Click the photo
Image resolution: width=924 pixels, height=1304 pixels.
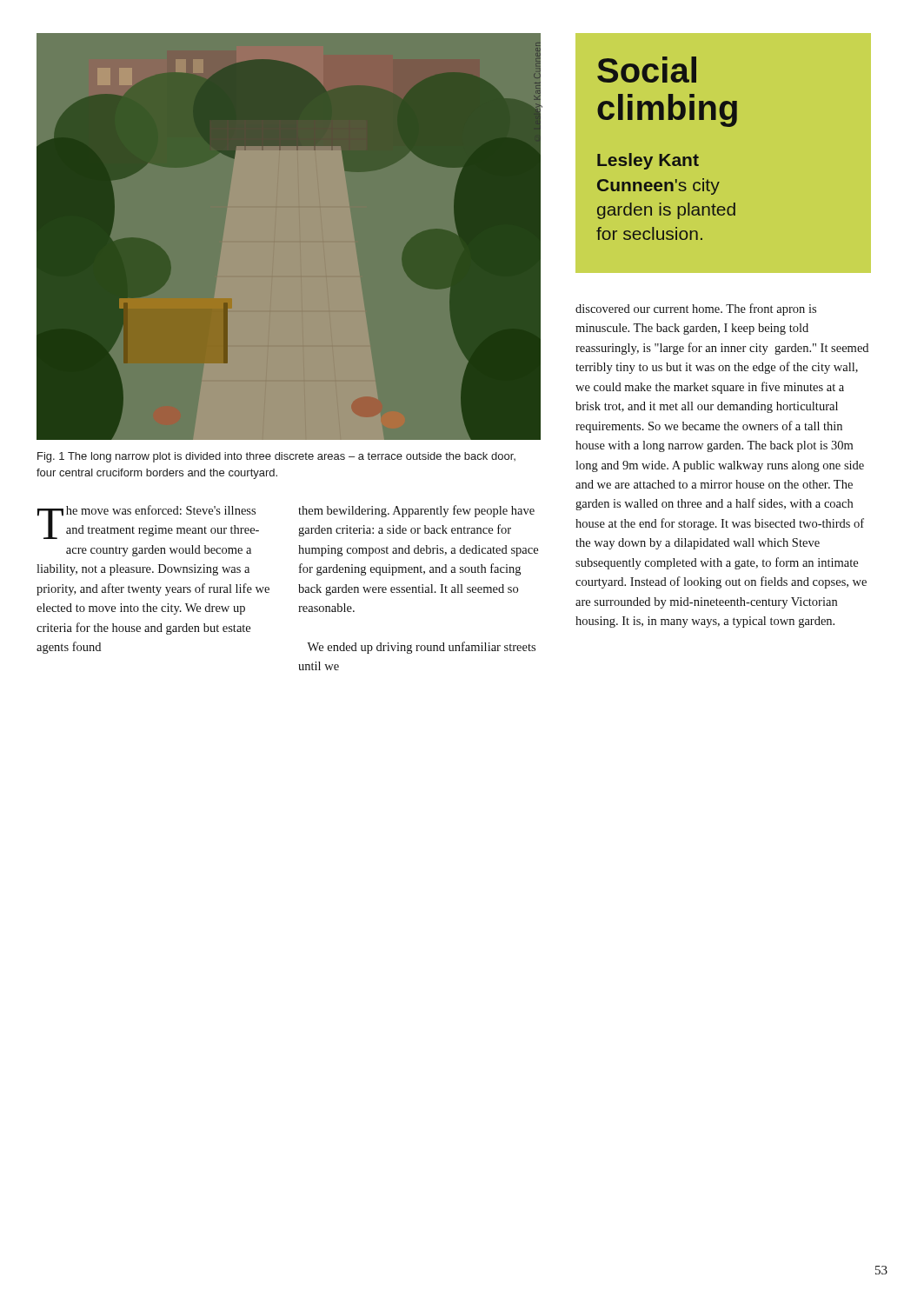289,236
